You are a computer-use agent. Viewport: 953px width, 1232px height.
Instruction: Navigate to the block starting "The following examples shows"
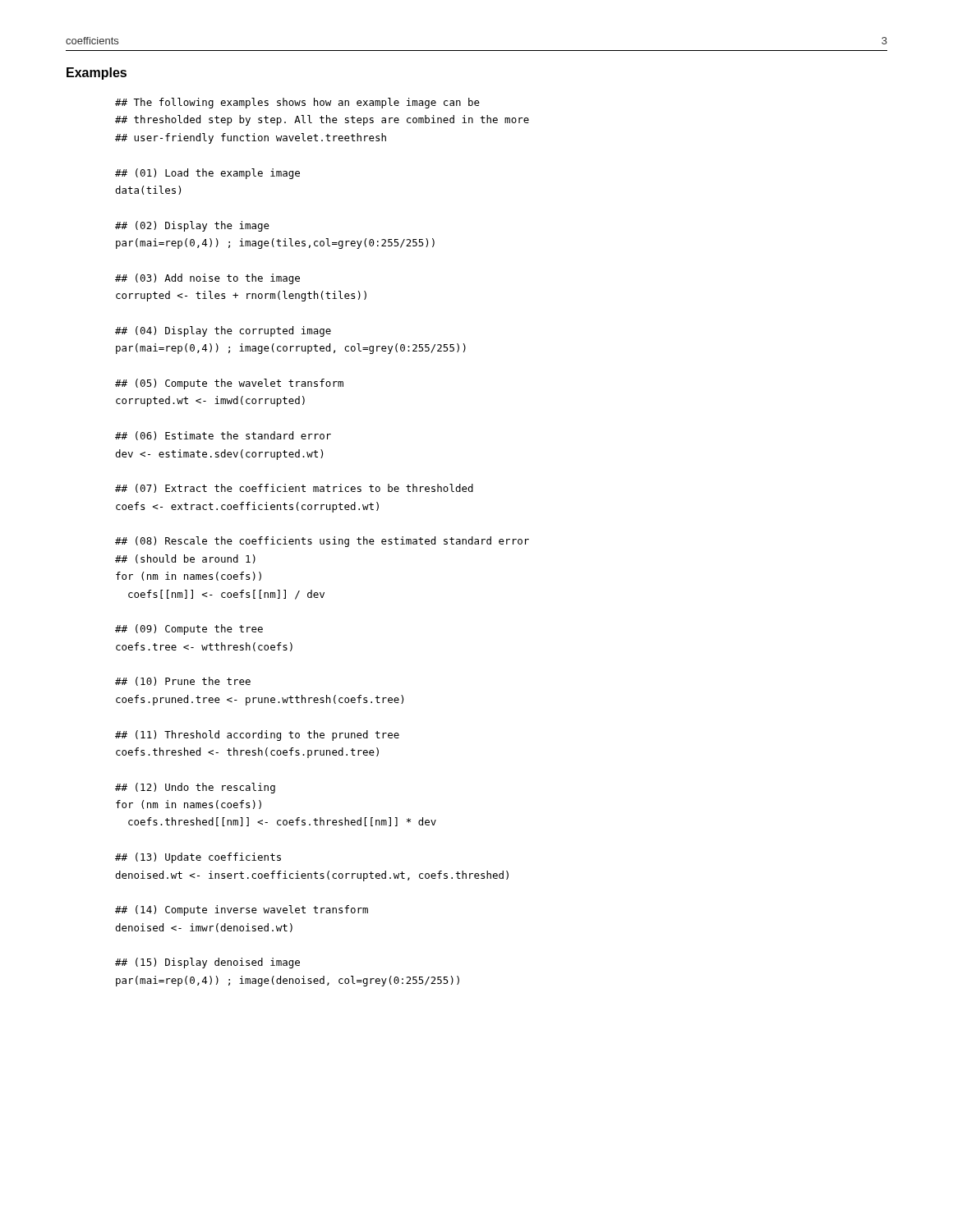(322, 541)
